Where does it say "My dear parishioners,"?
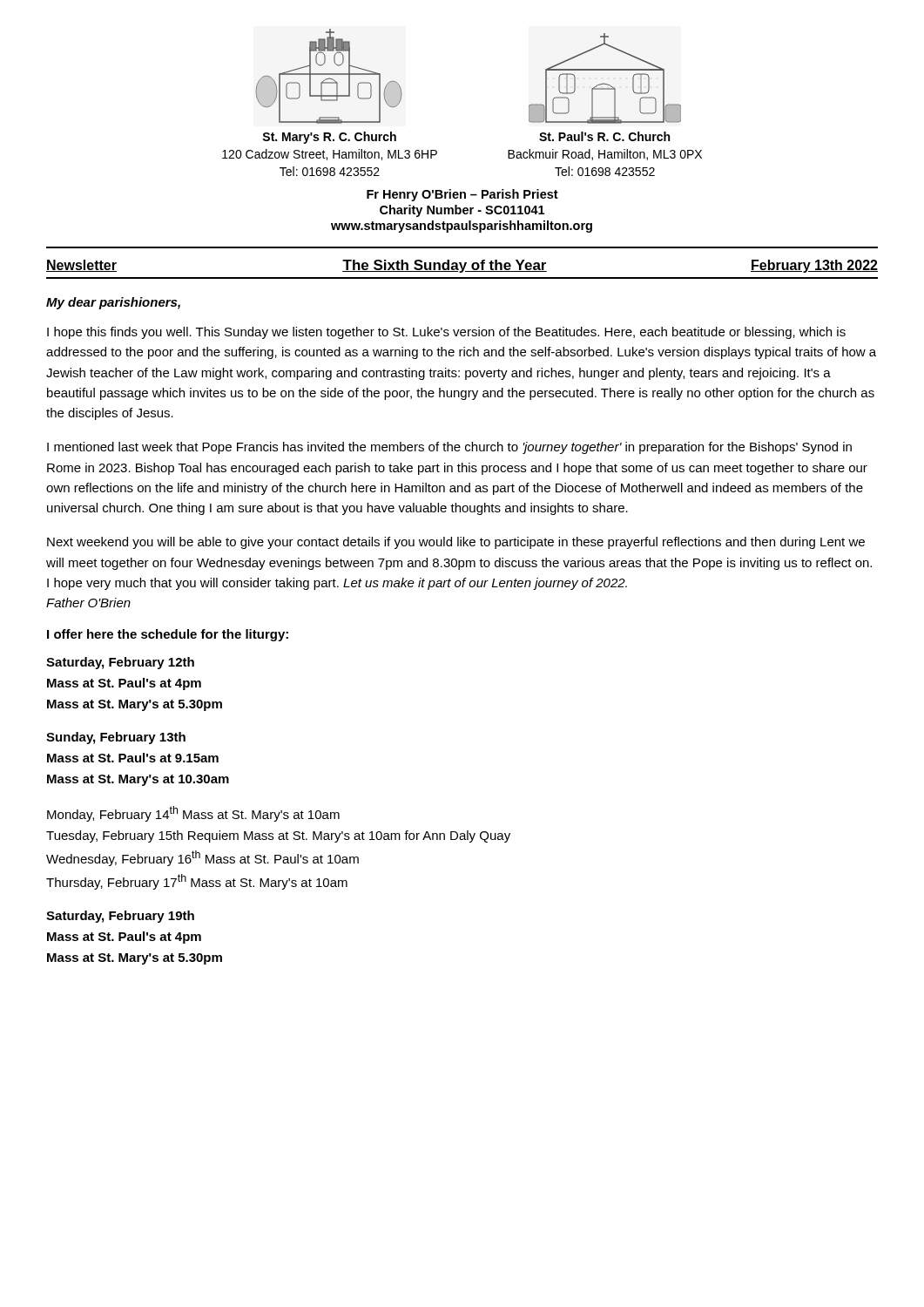 [114, 302]
